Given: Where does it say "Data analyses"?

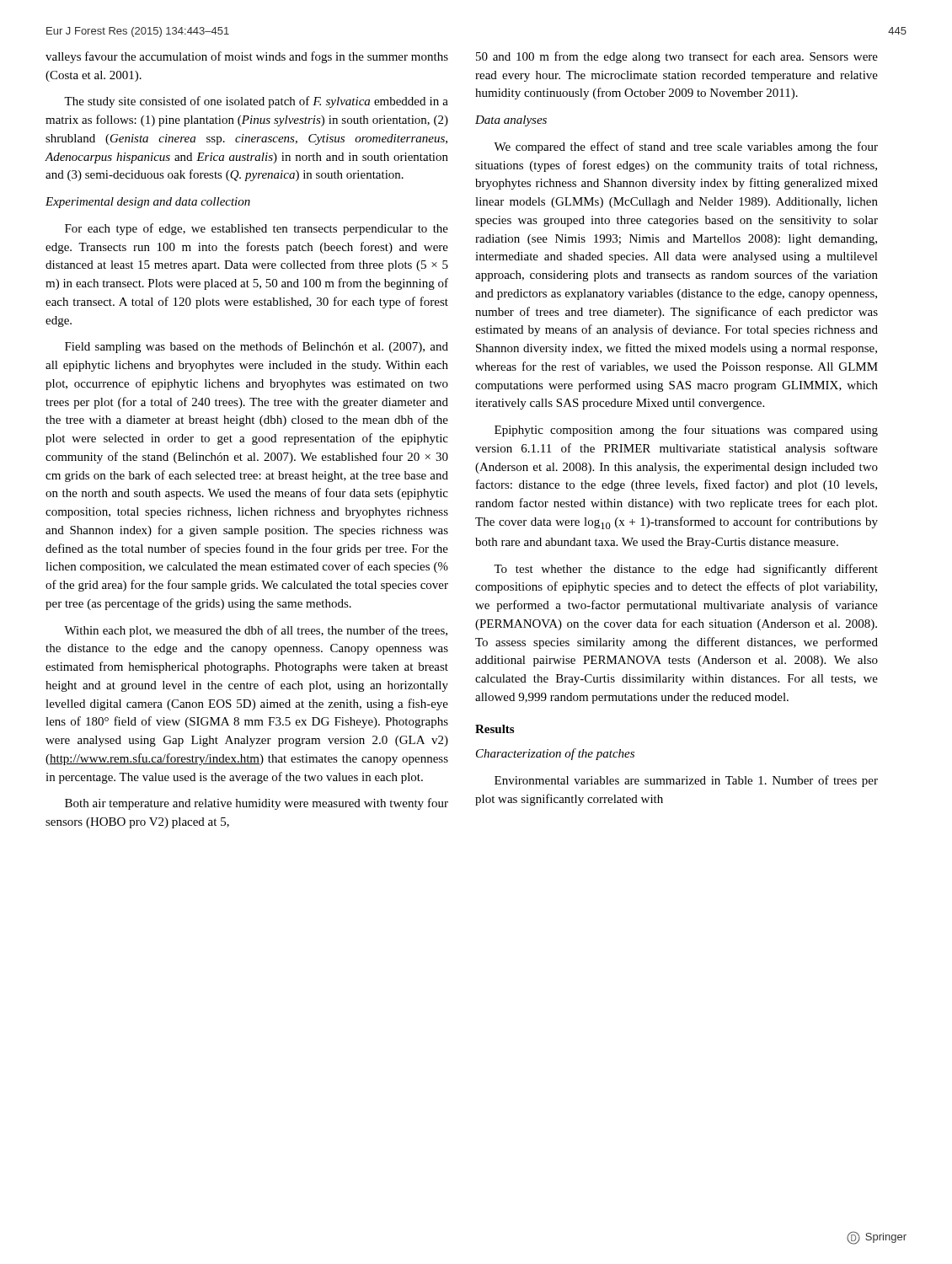Looking at the screenshot, I should click(x=511, y=121).
